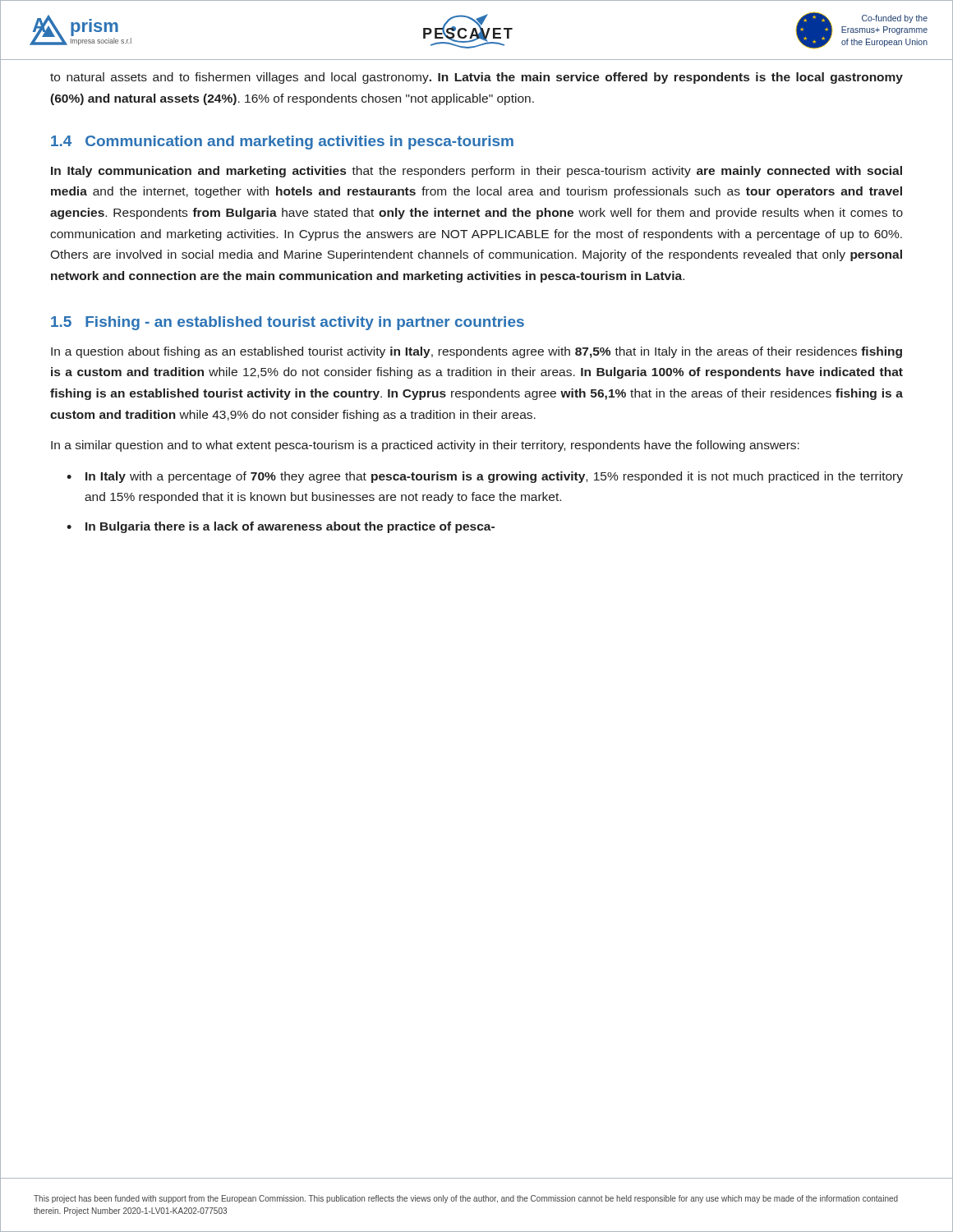Locate the block of text that opens with "In a question about fishing as an"
This screenshot has height=1232, width=953.
coord(476,382)
